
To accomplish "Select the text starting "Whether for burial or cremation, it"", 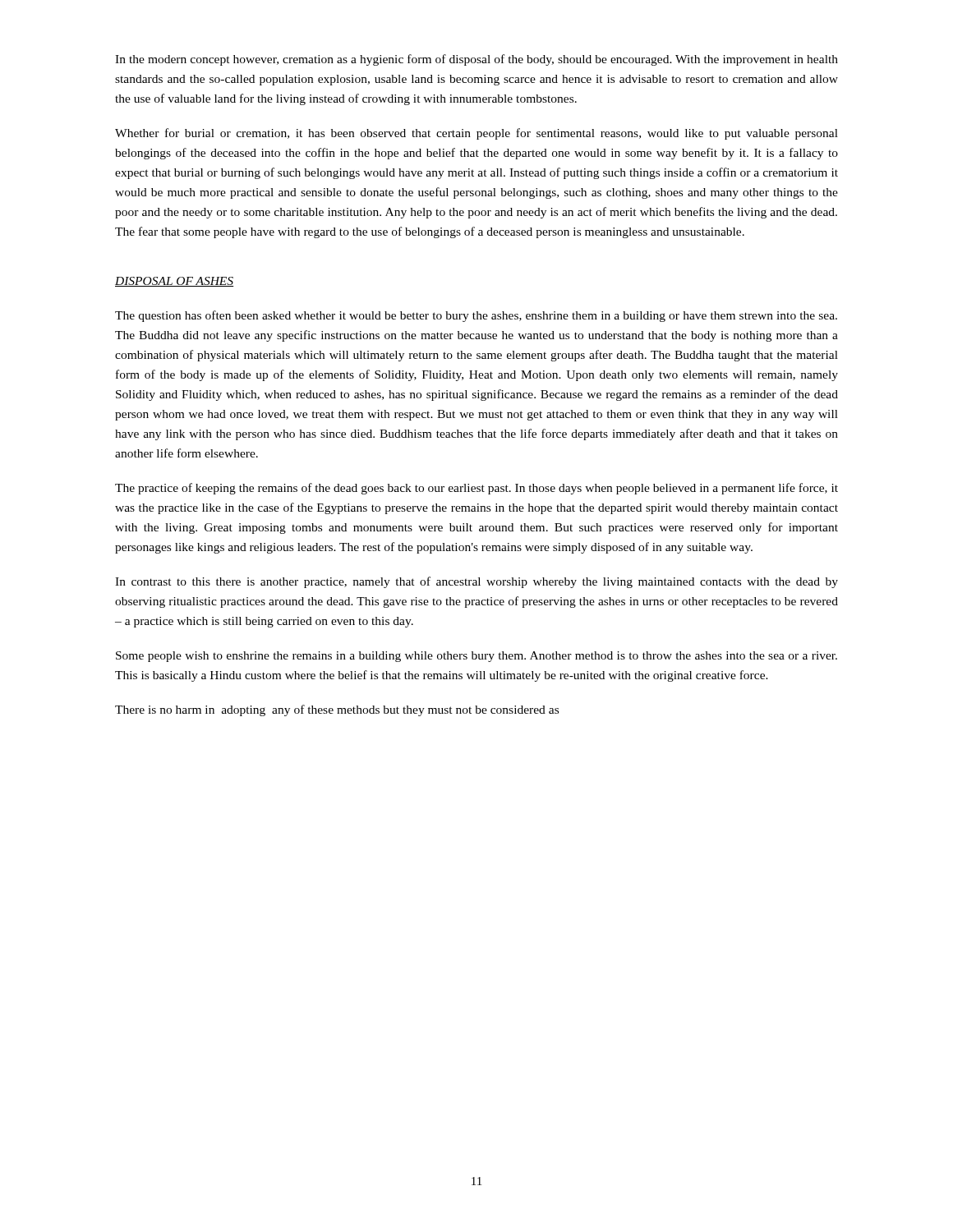I will click(476, 182).
